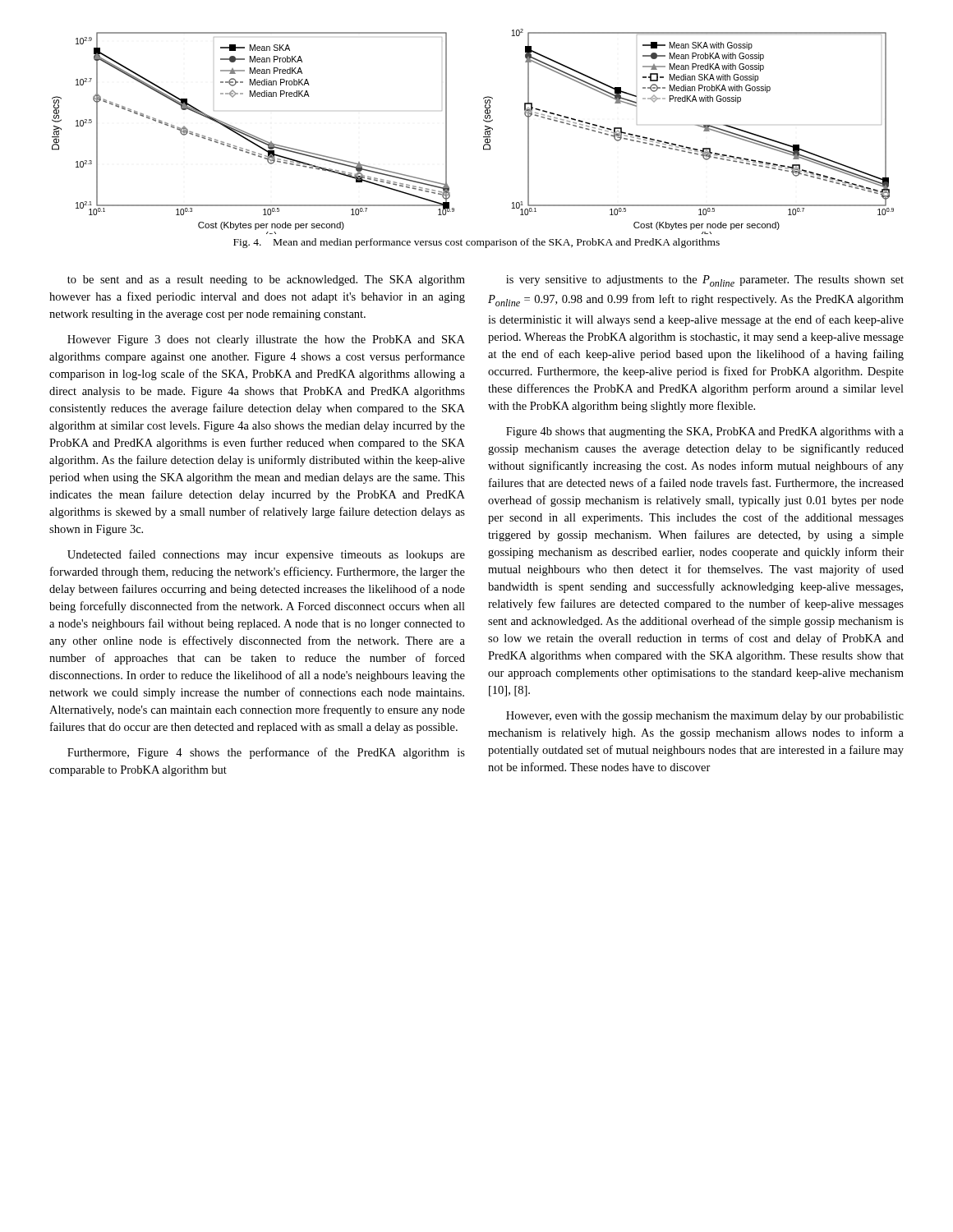Locate the text block containing "to be sent and"

tap(257, 525)
